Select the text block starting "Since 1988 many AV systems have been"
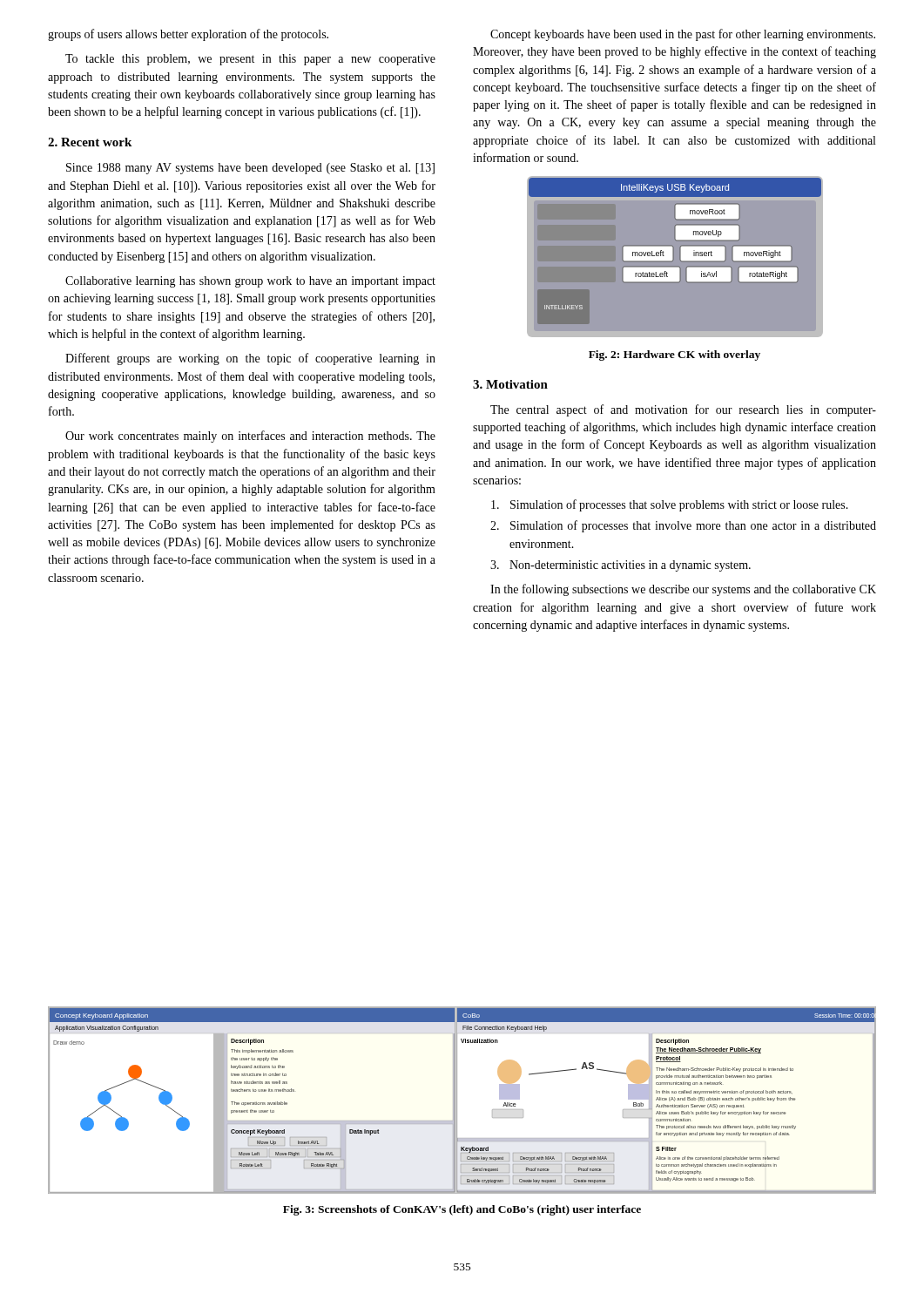The height and width of the screenshot is (1307, 924). coord(242,213)
